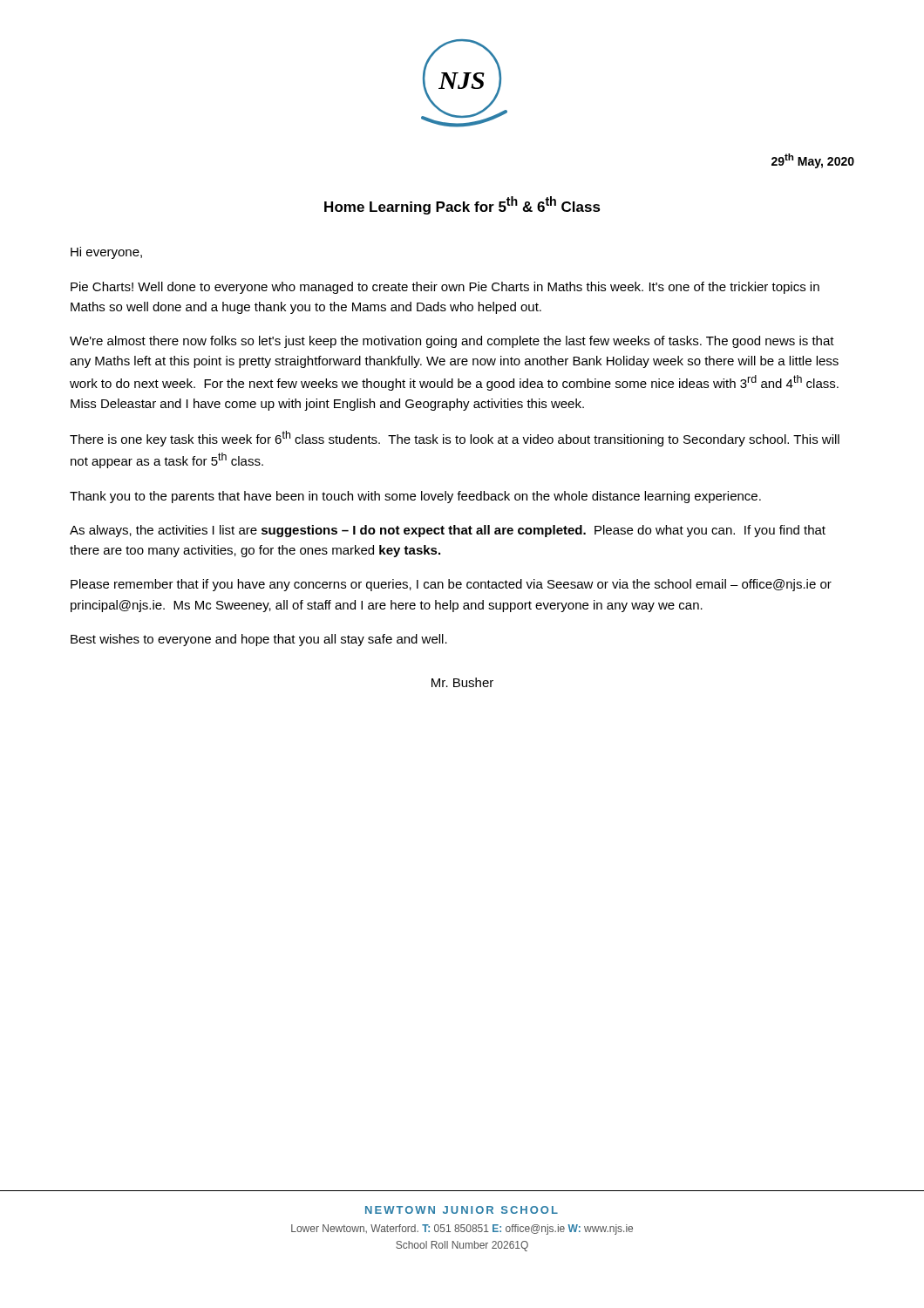Click on the text block with the text "There is one"

pos(455,449)
